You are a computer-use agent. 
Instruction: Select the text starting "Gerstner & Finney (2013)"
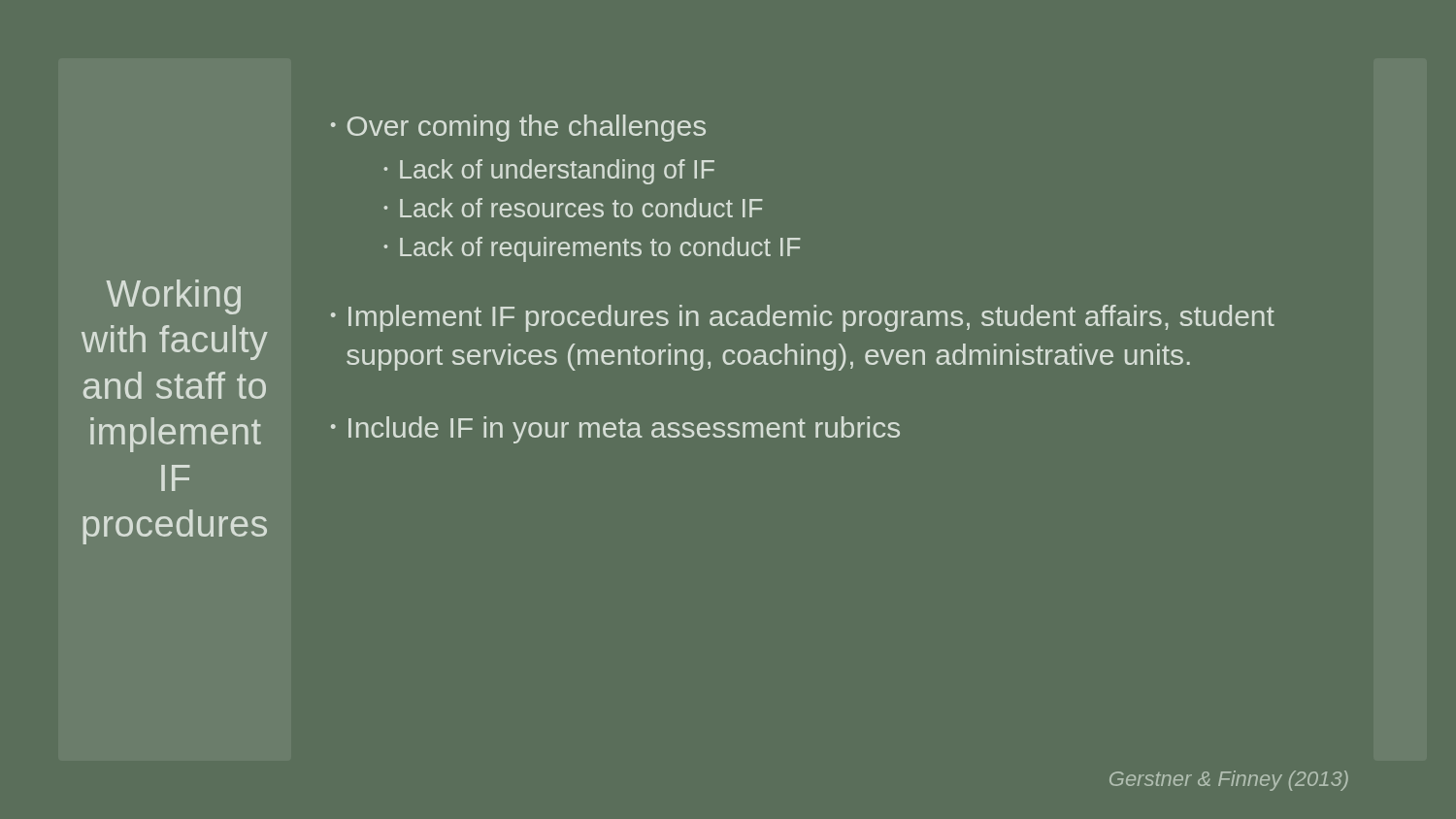(x=1229, y=779)
